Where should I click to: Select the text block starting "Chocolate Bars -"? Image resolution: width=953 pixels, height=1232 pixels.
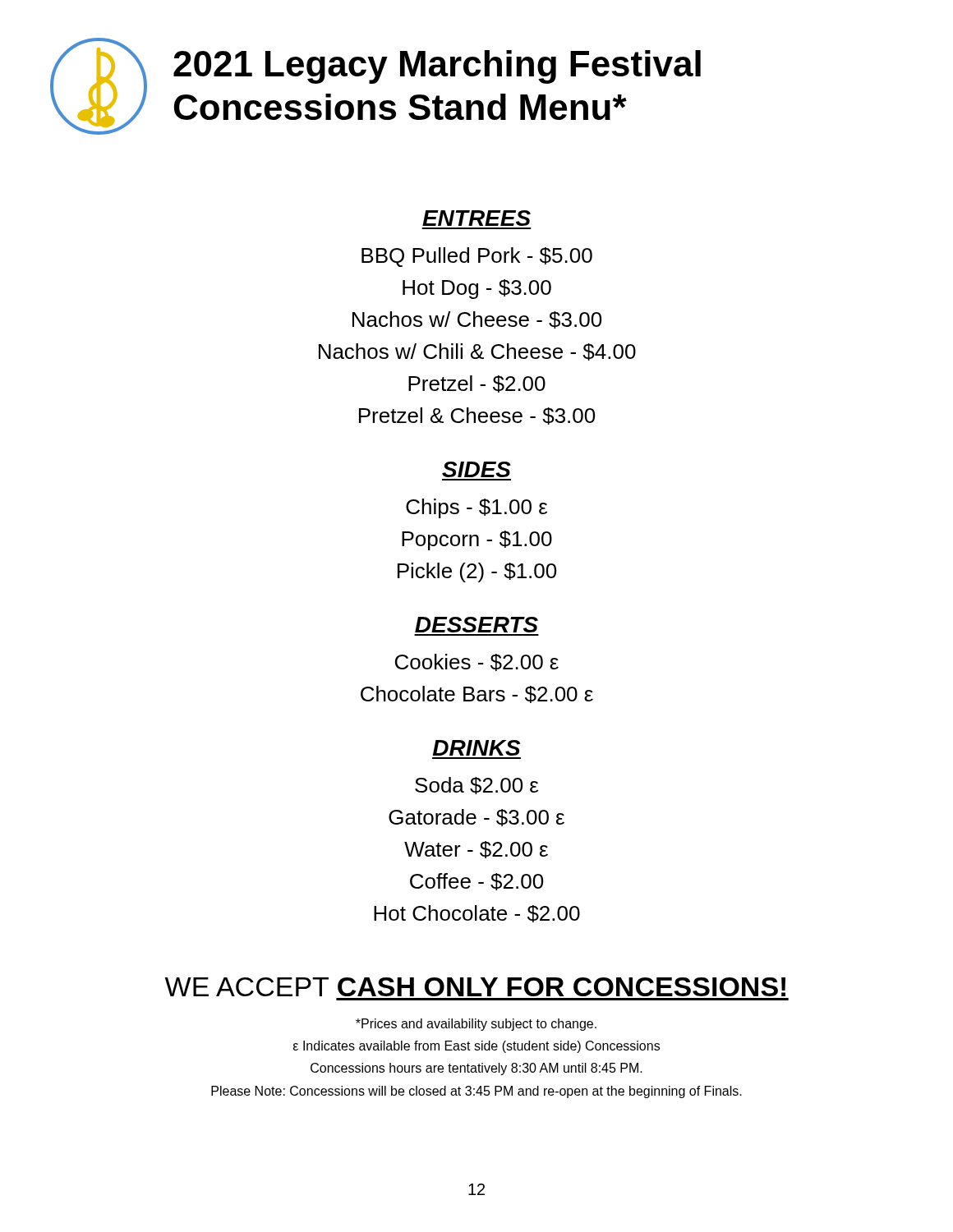click(476, 694)
